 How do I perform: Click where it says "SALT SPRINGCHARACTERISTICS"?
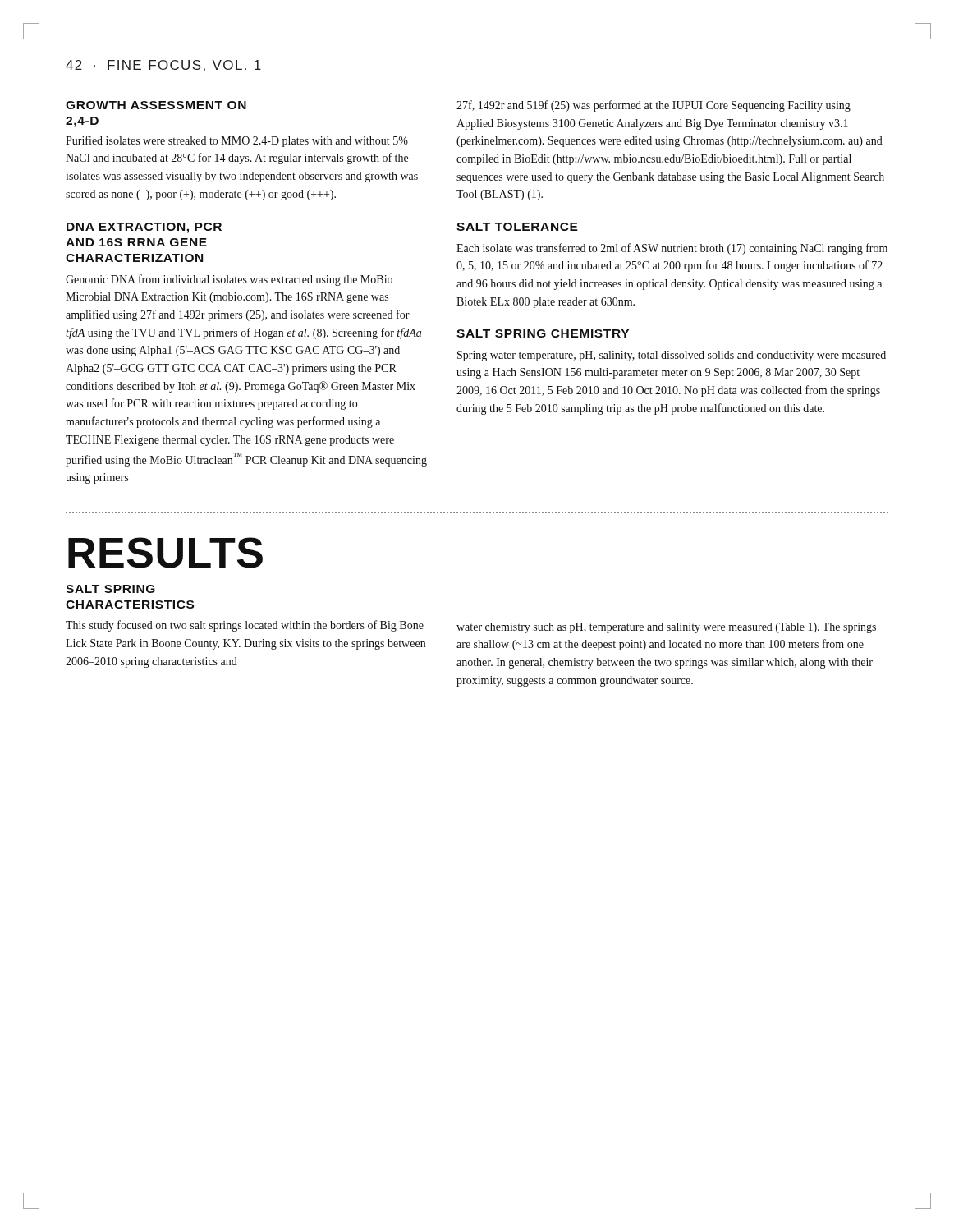pos(130,596)
